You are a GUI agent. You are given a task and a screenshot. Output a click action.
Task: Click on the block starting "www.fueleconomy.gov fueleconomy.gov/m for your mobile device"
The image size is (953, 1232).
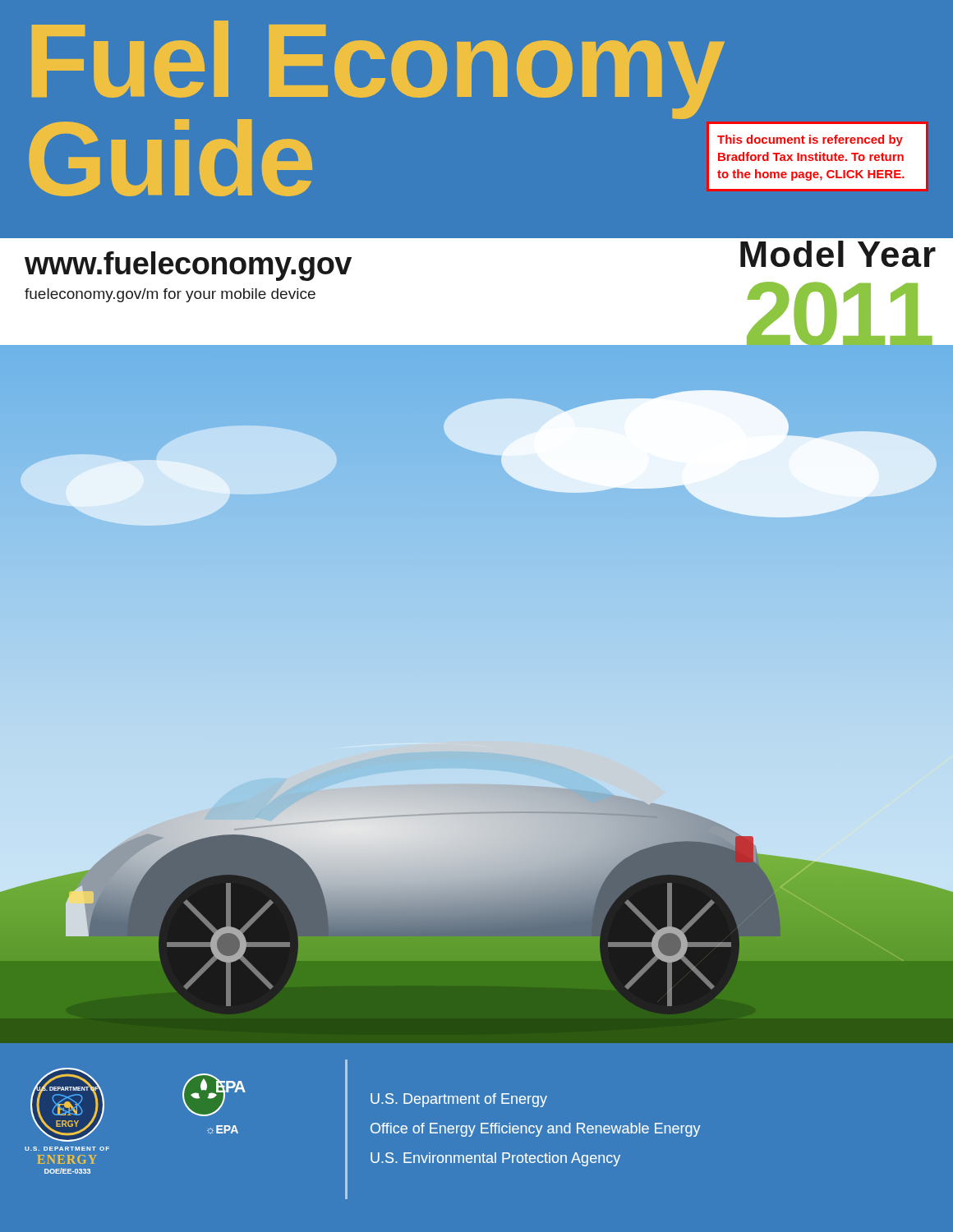188,275
